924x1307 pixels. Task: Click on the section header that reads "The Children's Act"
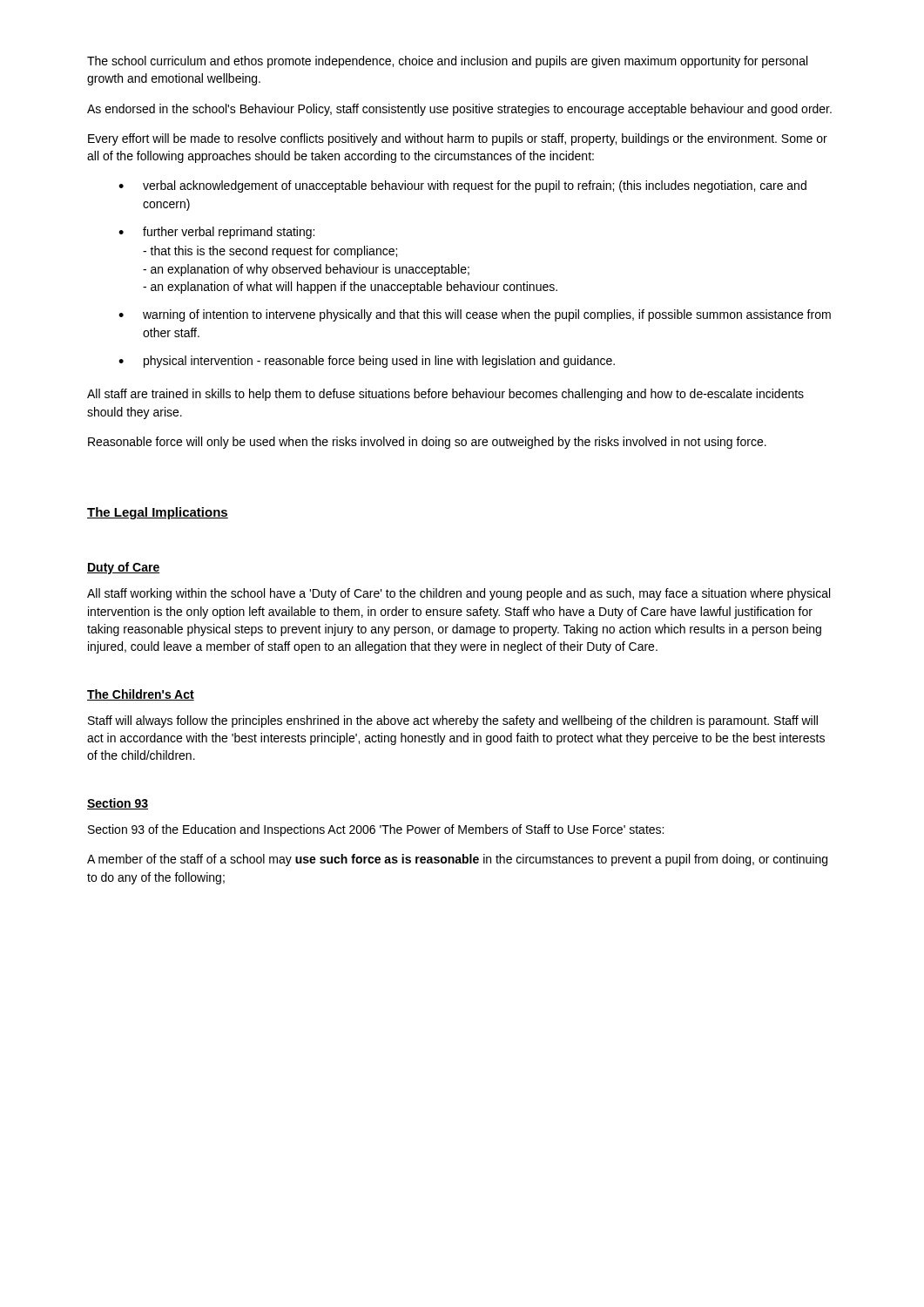point(141,695)
